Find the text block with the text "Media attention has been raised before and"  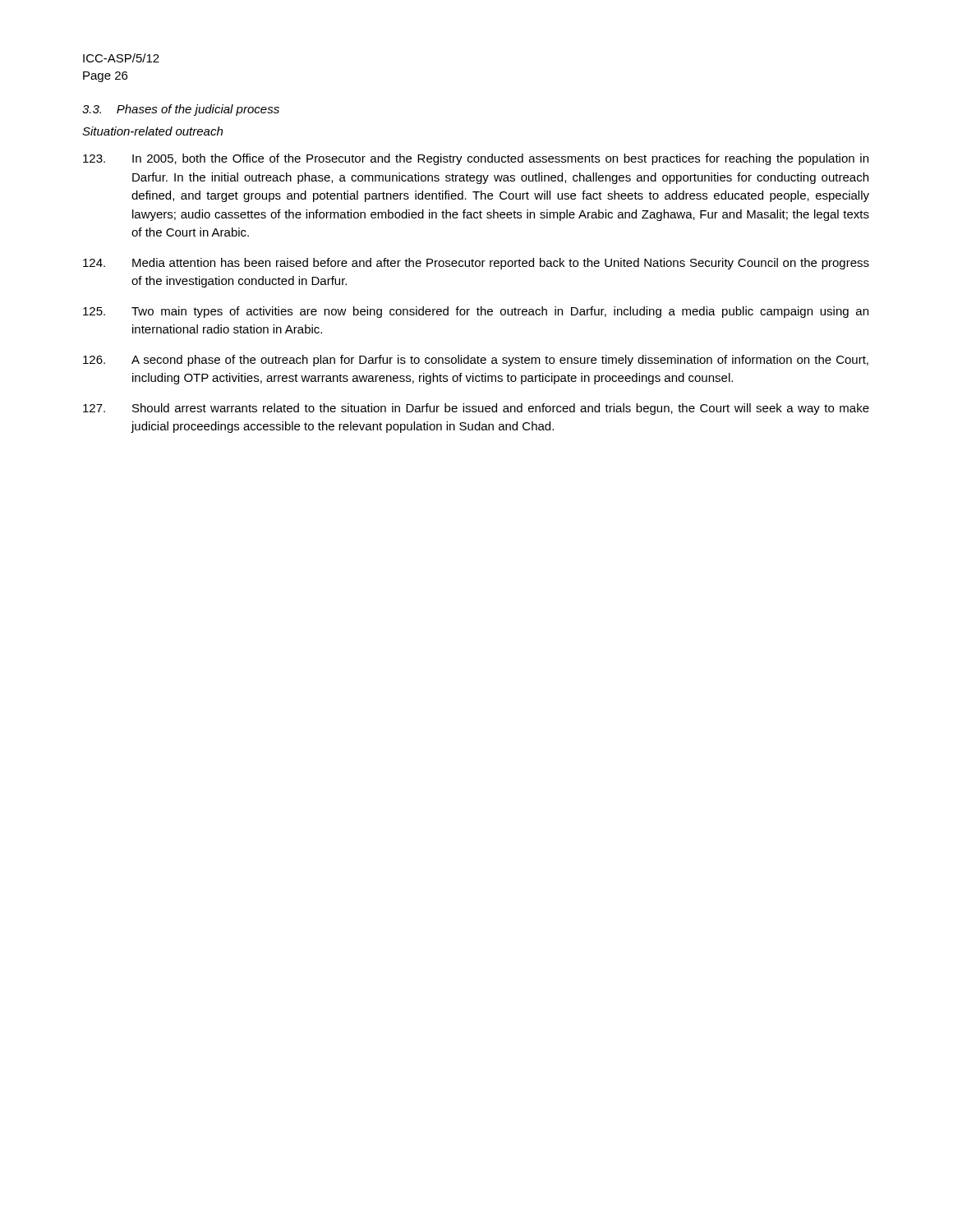tap(476, 272)
